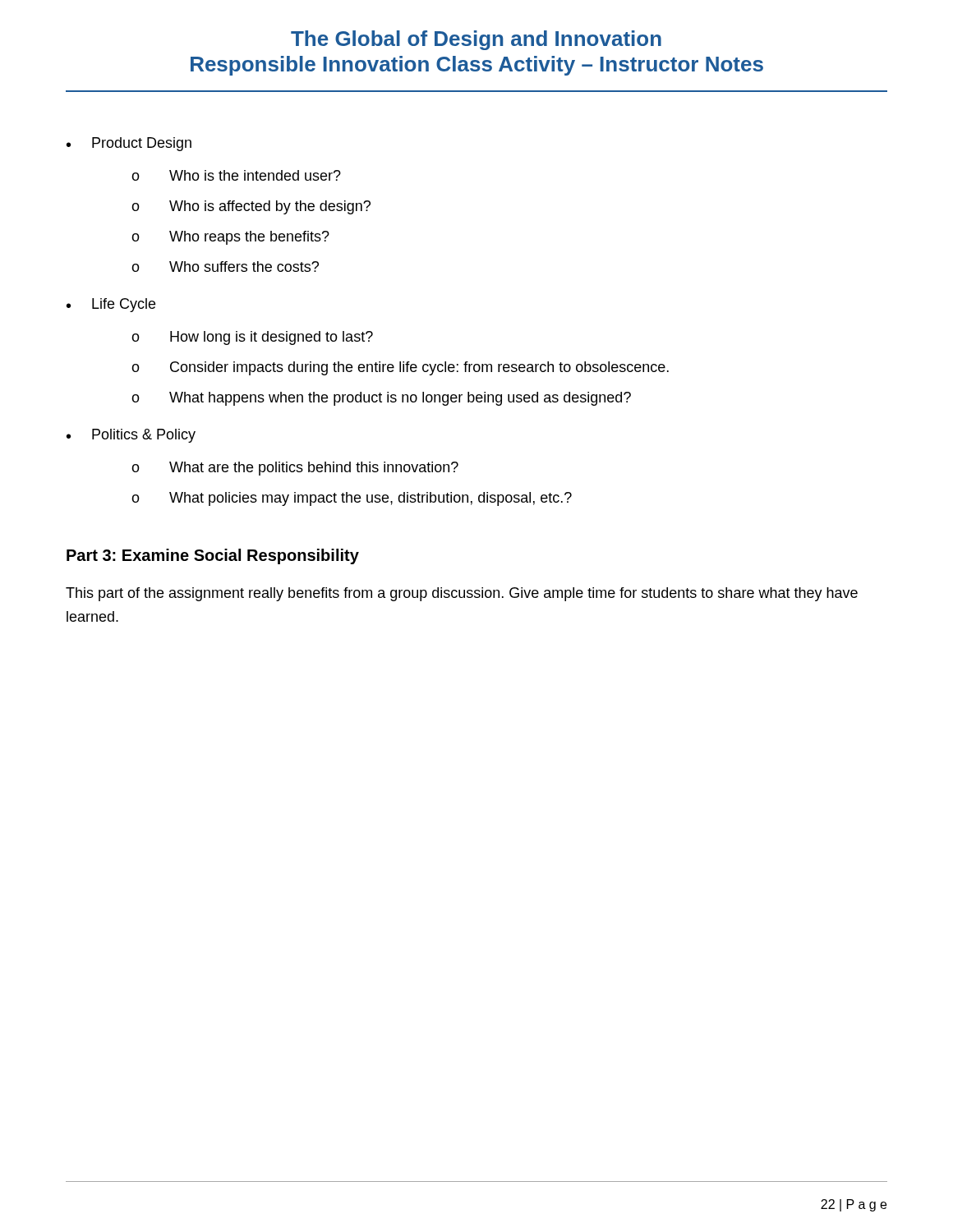Image resolution: width=953 pixels, height=1232 pixels.
Task: Point to the block starting "o Who suffers the costs?"
Action: (x=225, y=267)
